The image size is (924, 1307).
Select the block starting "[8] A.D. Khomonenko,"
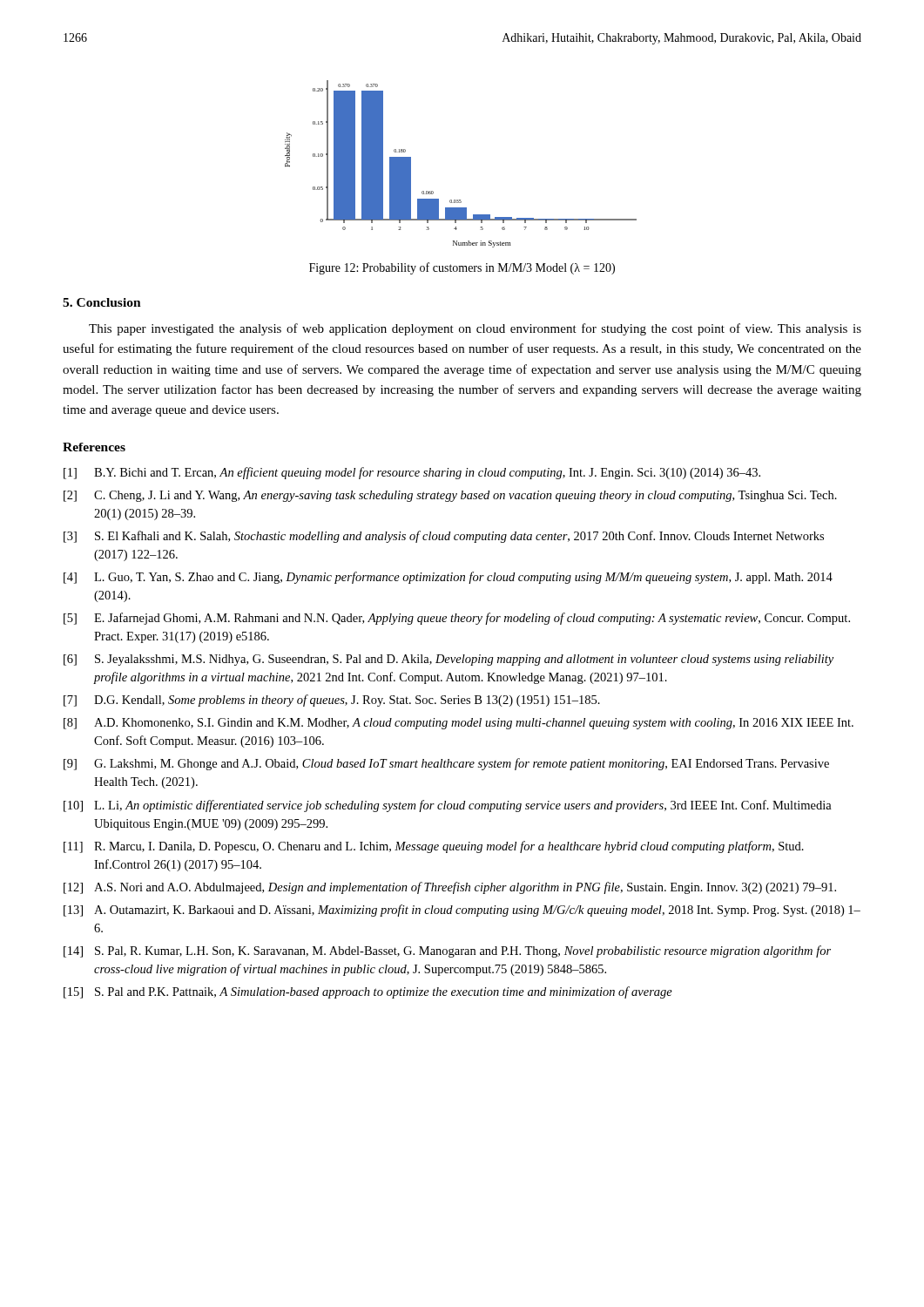[462, 732]
